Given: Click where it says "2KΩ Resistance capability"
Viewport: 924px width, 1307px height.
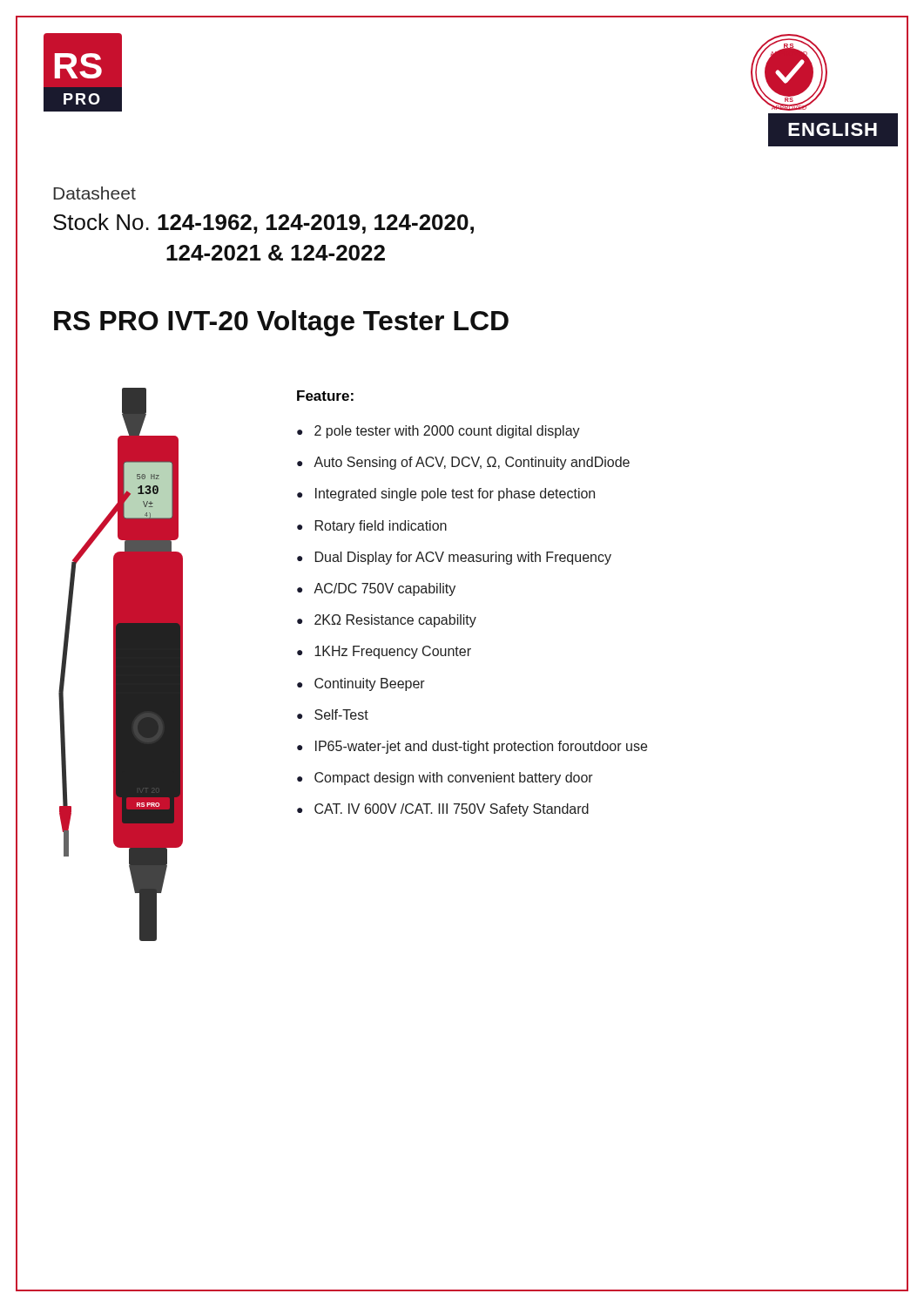Looking at the screenshot, I should (395, 620).
